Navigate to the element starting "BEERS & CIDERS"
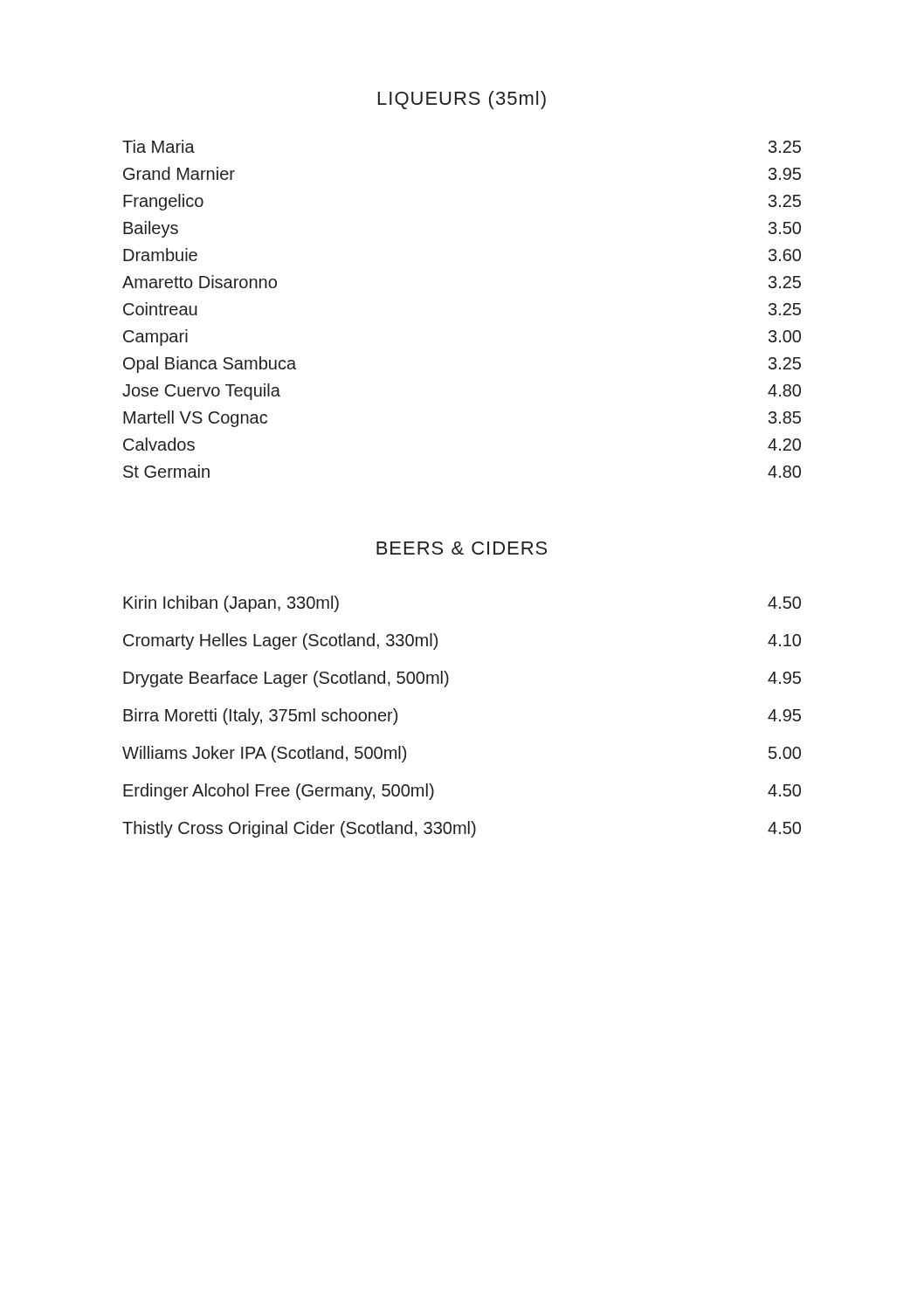This screenshot has height=1310, width=924. [x=462, y=548]
